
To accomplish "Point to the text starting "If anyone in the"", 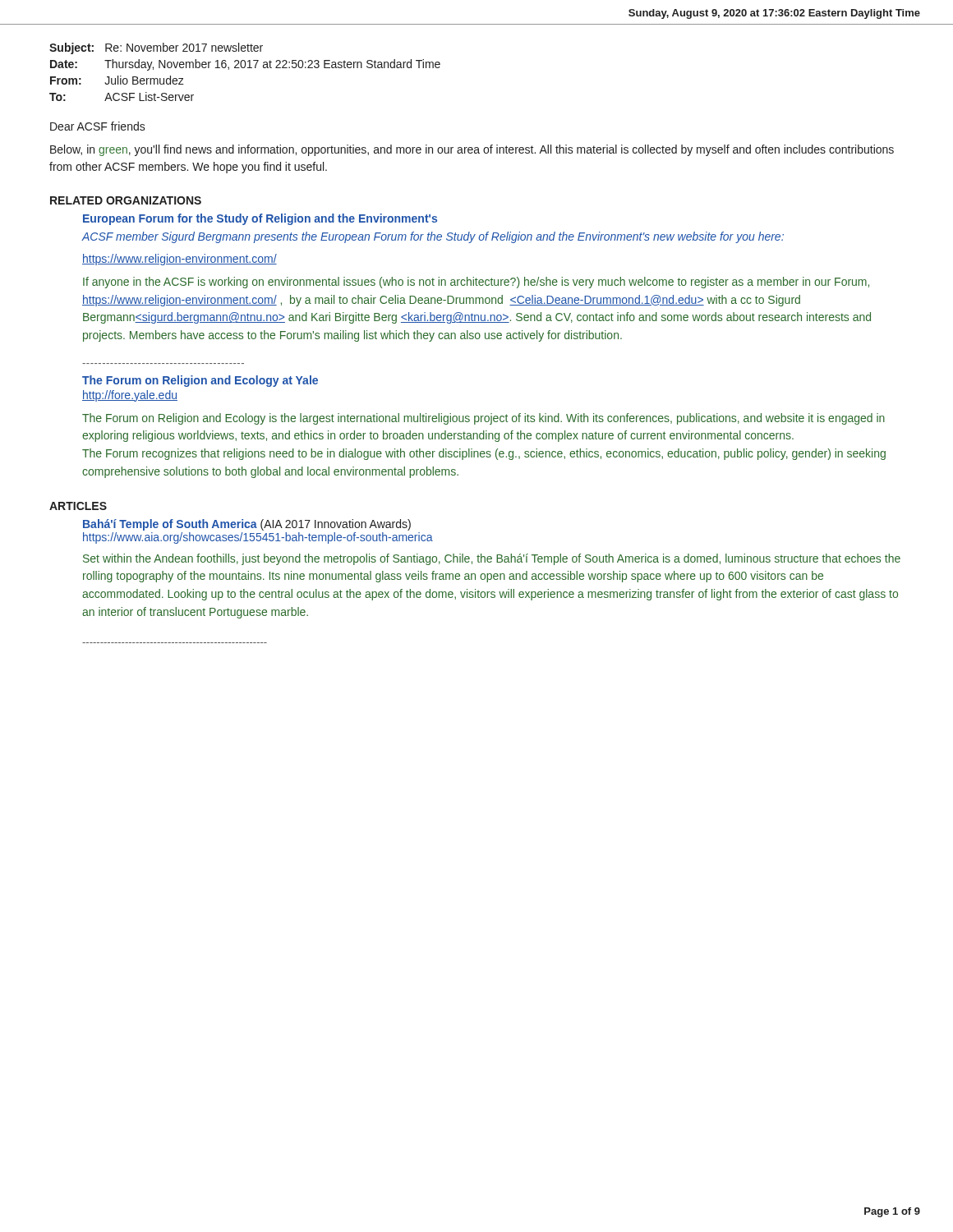I will click(477, 308).
